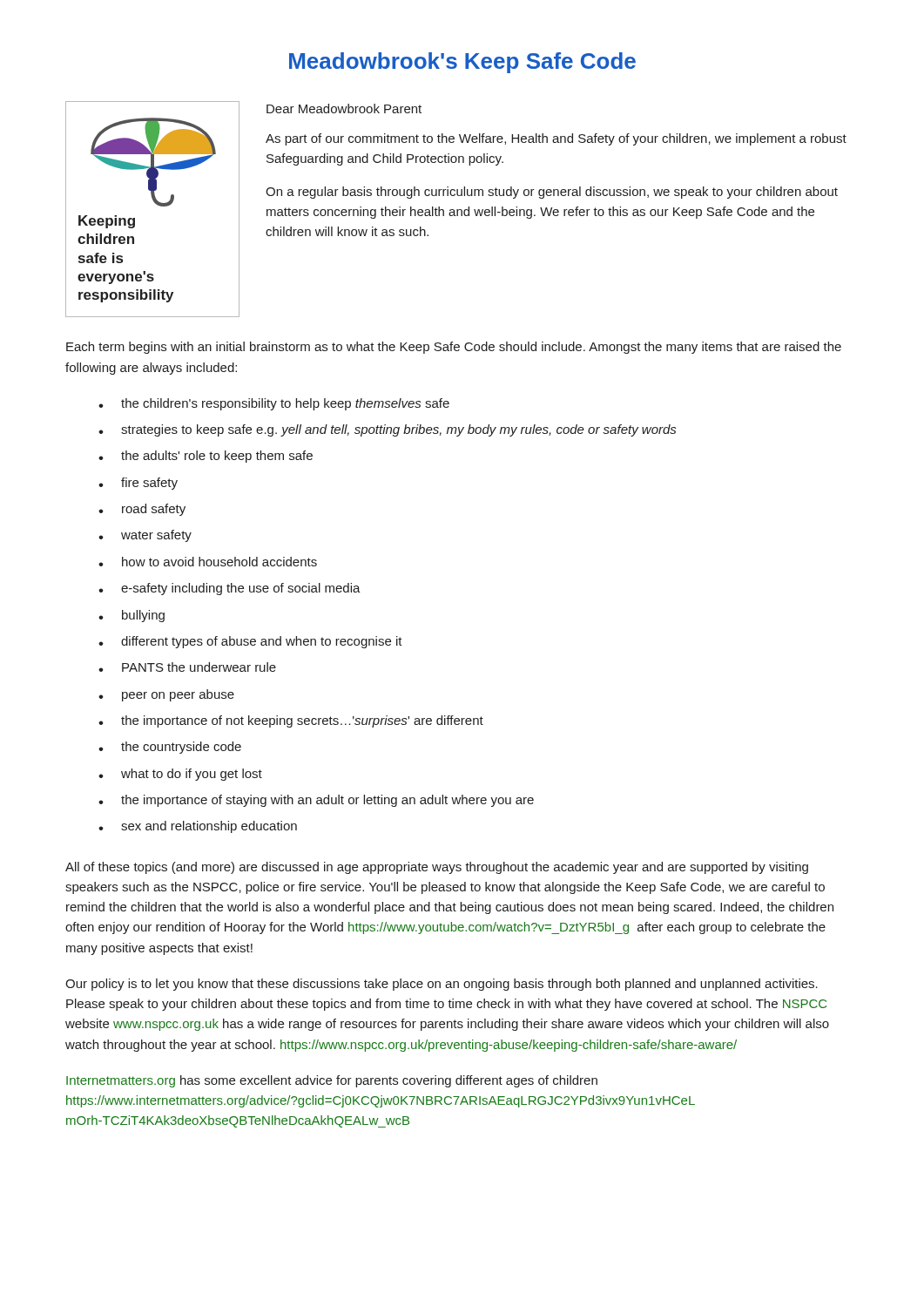
Task: Point to the block beginning "As part of our commitment to the Welfare,"
Action: pyautogui.click(x=556, y=148)
